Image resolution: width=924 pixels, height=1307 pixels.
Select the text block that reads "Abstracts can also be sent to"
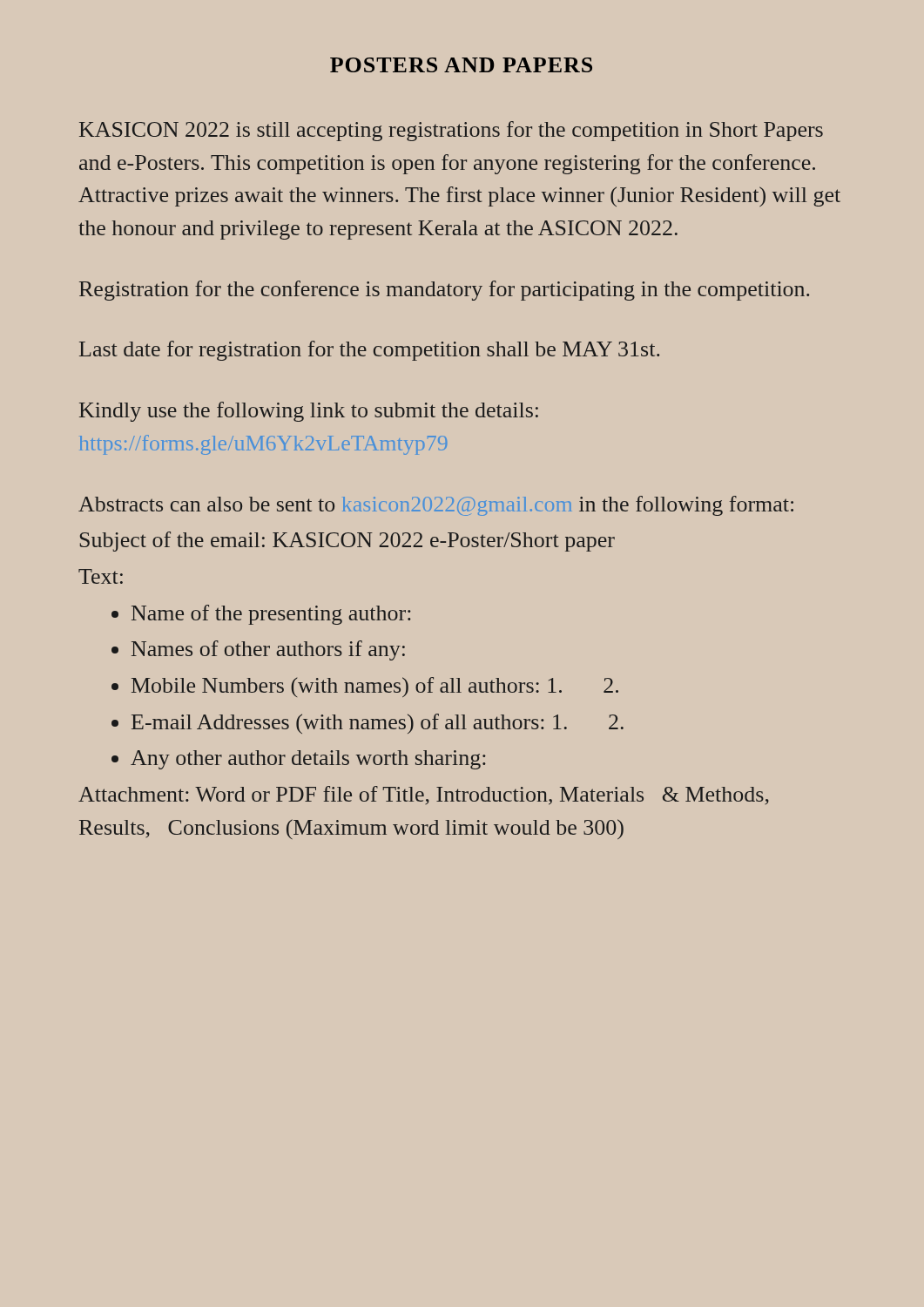tap(436, 506)
